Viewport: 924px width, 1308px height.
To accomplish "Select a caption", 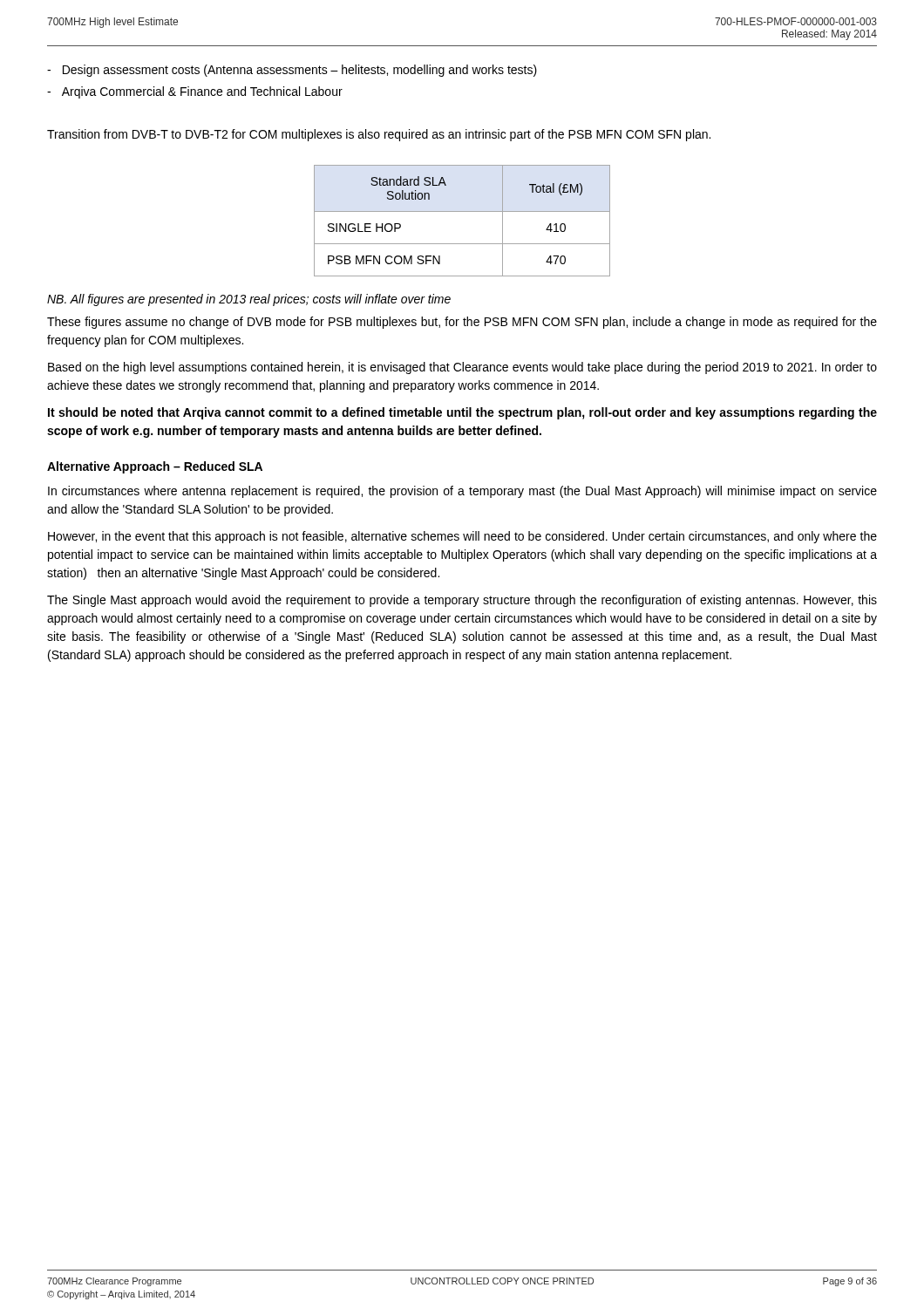I will coord(249,299).
